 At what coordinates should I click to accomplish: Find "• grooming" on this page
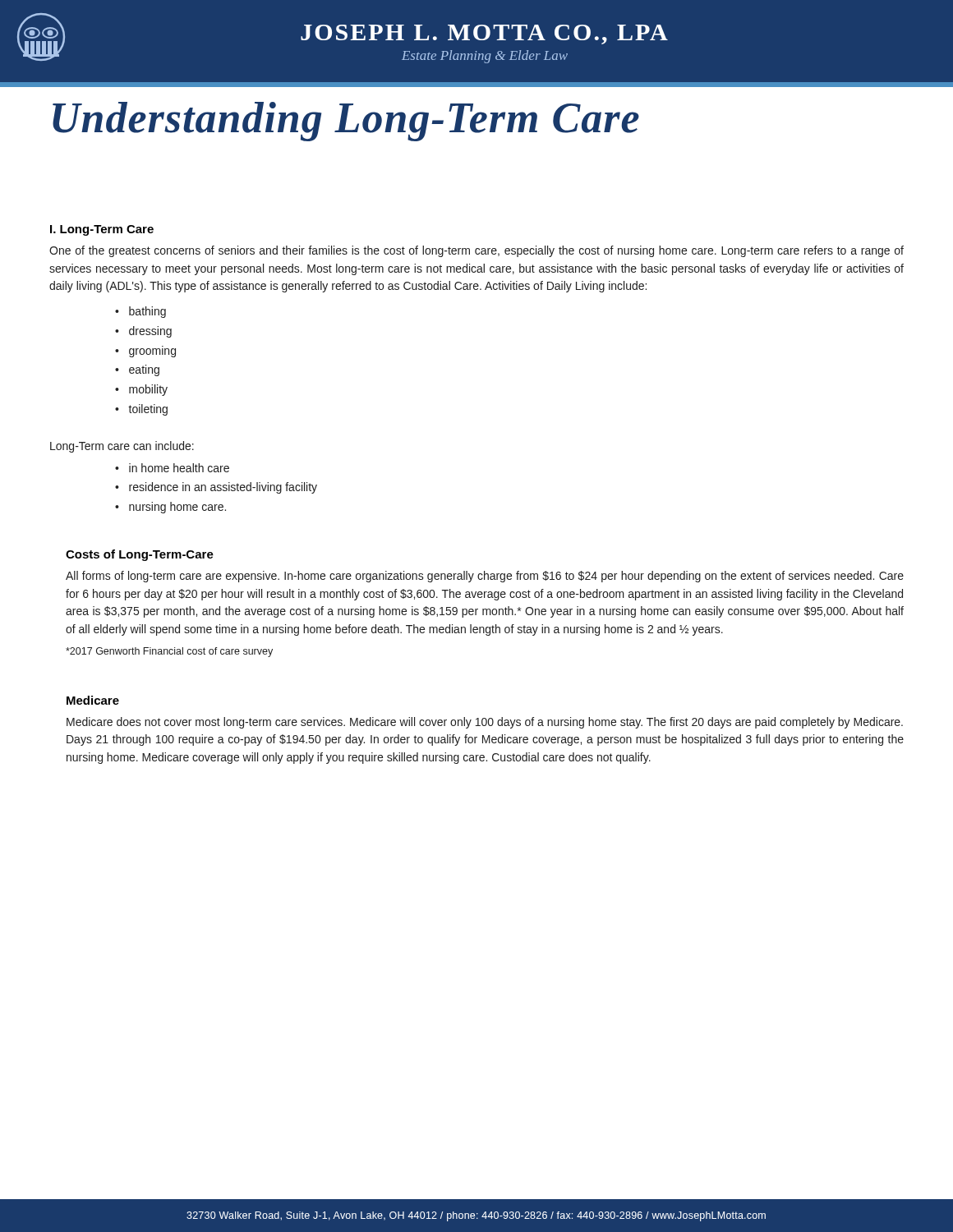(145, 353)
